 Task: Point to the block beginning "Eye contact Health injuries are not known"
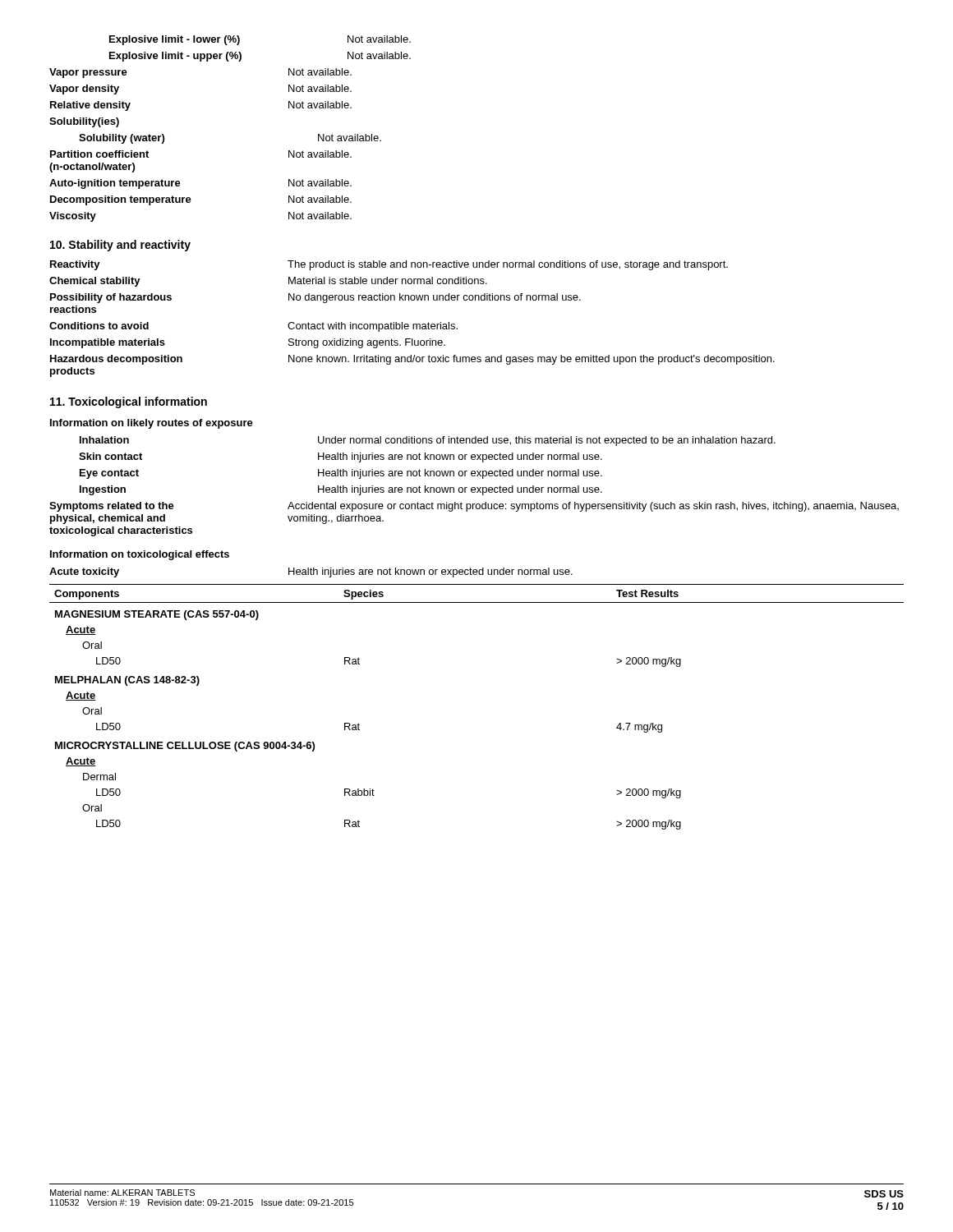(476, 473)
